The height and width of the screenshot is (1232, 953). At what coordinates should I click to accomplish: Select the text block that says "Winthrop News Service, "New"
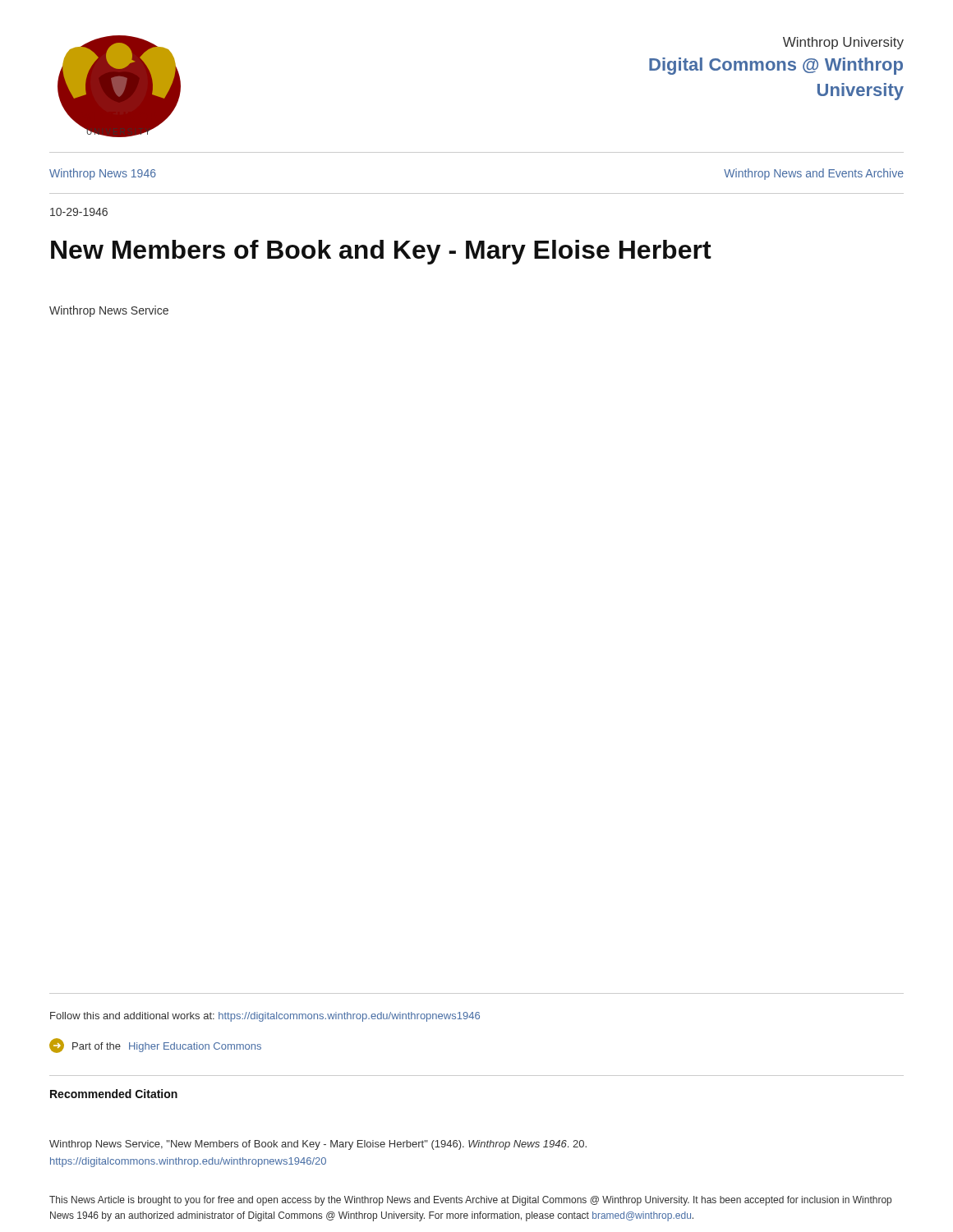[318, 1153]
